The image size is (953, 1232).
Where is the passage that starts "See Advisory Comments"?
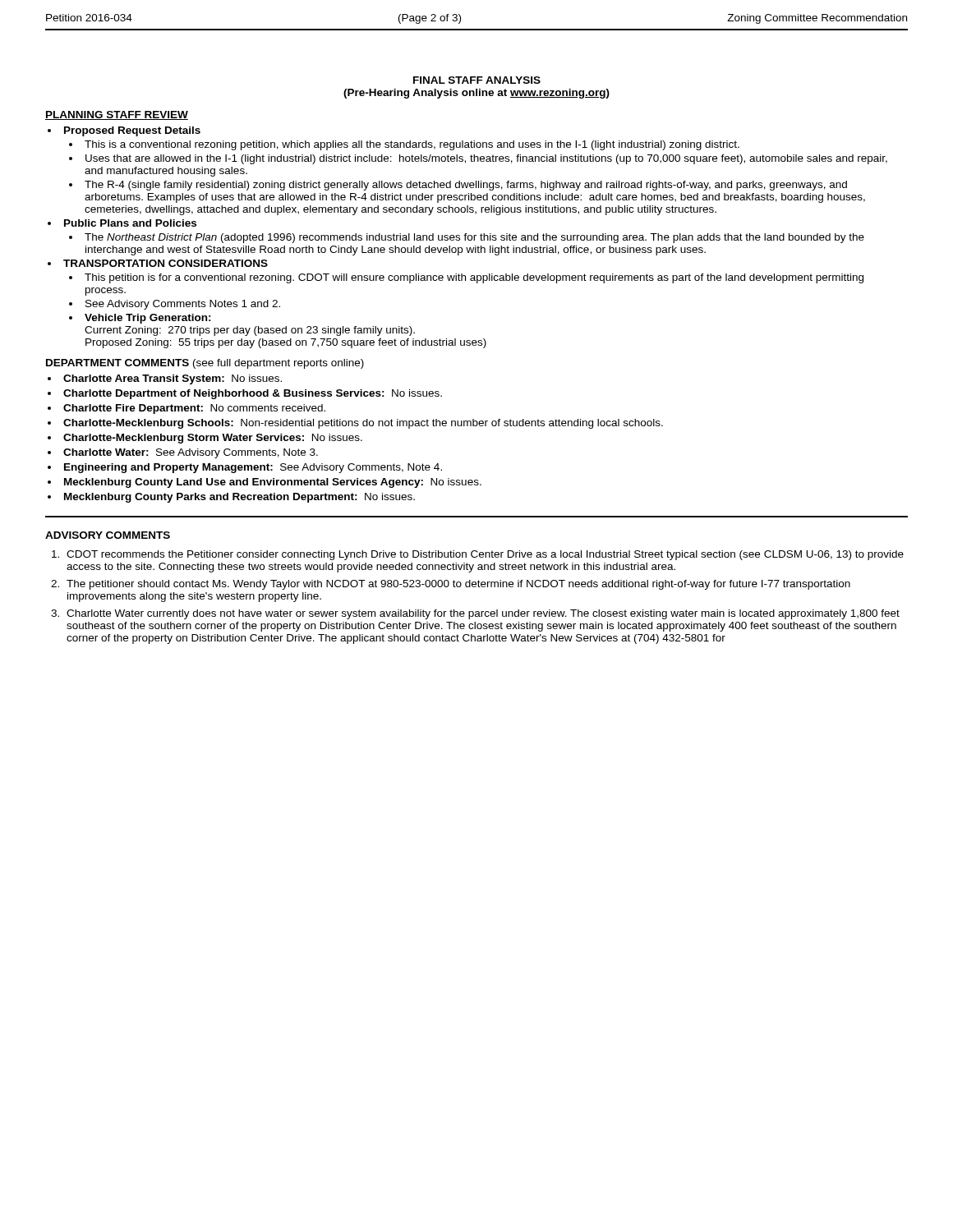pyautogui.click(x=183, y=303)
